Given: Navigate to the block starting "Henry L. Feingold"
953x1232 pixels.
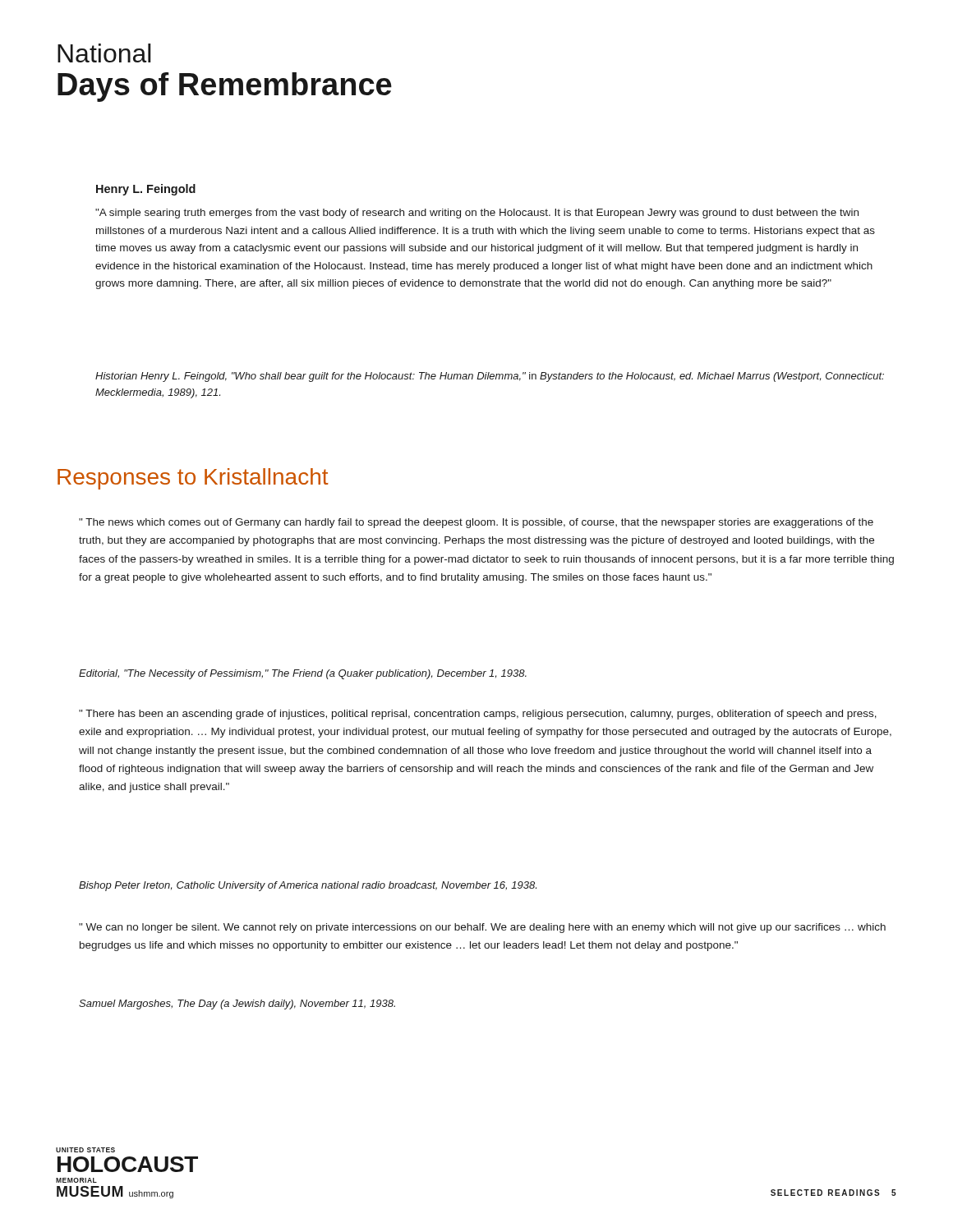Looking at the screenshot, I should [x=146, y=190].
